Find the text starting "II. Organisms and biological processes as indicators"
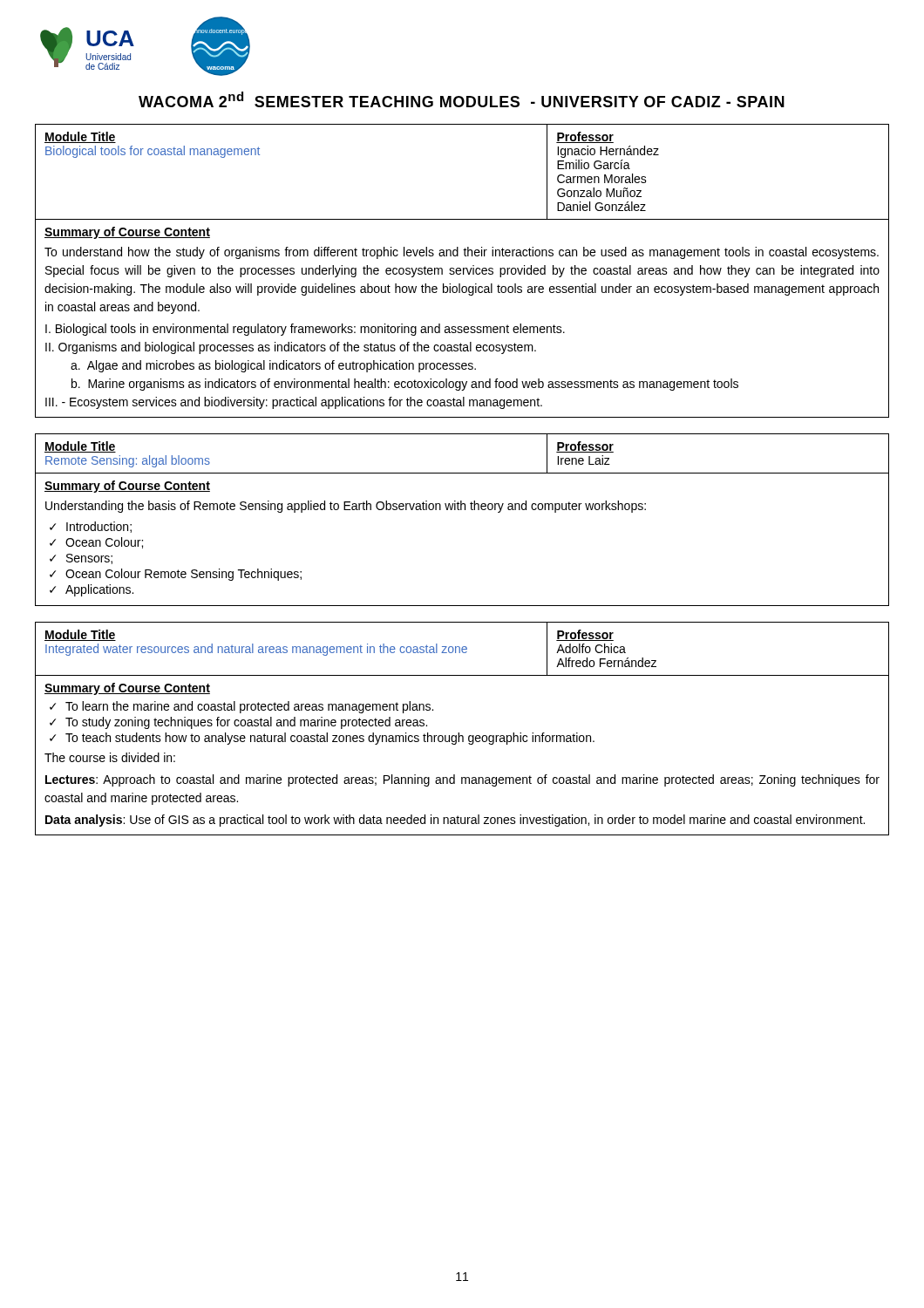This screenshot has width=924, height=1308. [291, 347]
